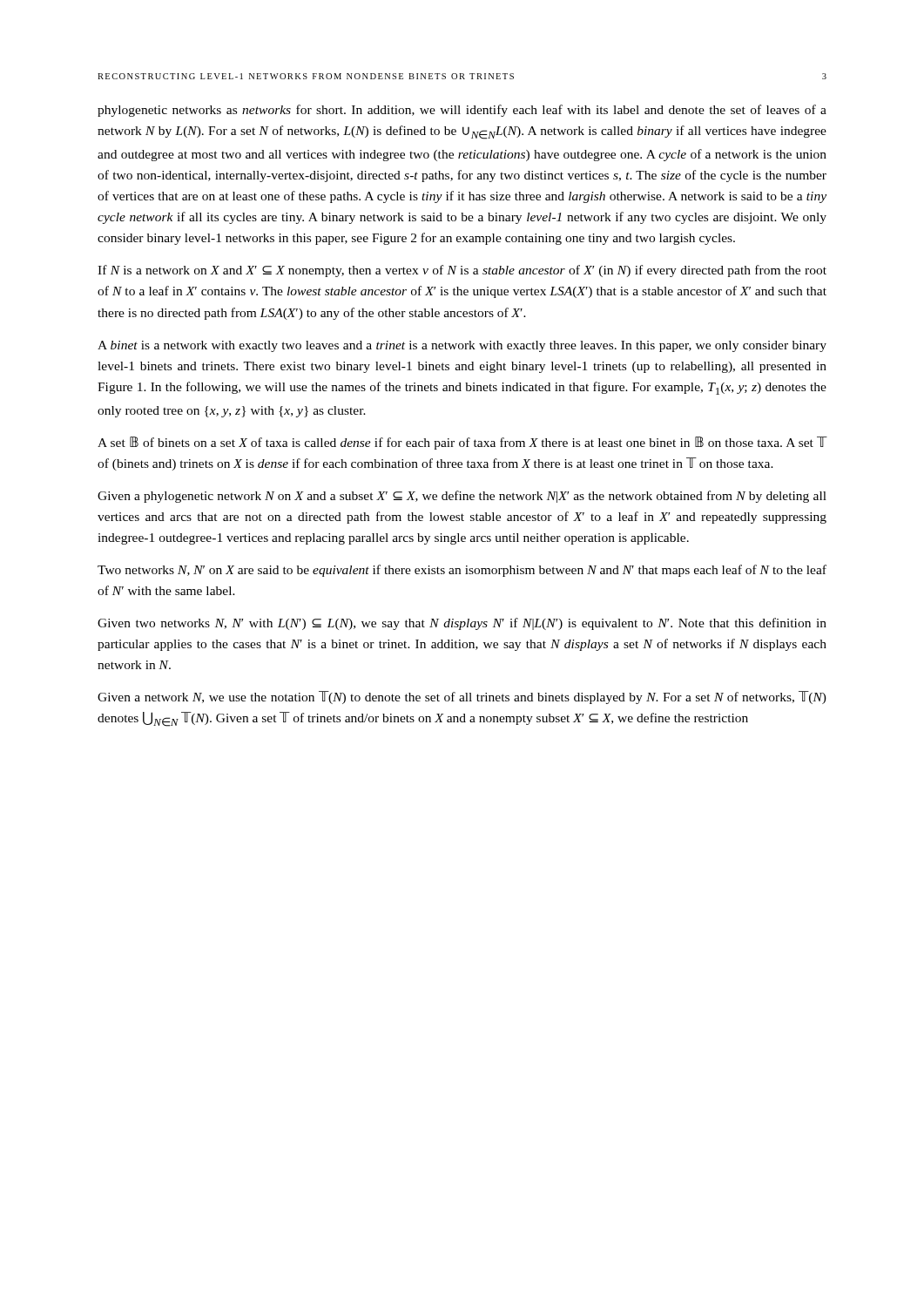Locate the text block containing "Given a phylogenetic network N on X"
The image size is (924, 1307).
click(462, 516)
